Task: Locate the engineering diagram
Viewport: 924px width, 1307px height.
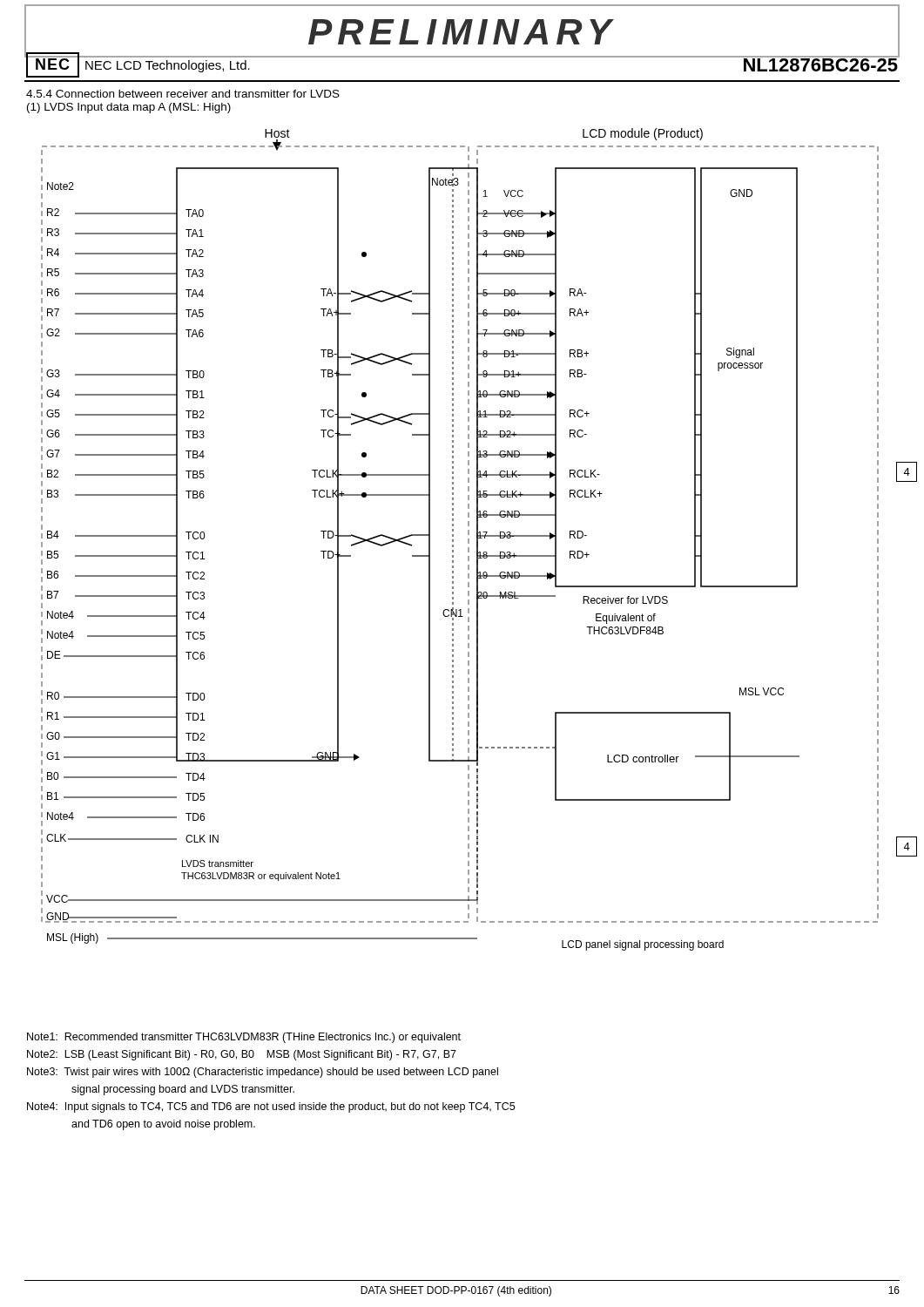Action: pyautogui.click(x=462, y=620)
